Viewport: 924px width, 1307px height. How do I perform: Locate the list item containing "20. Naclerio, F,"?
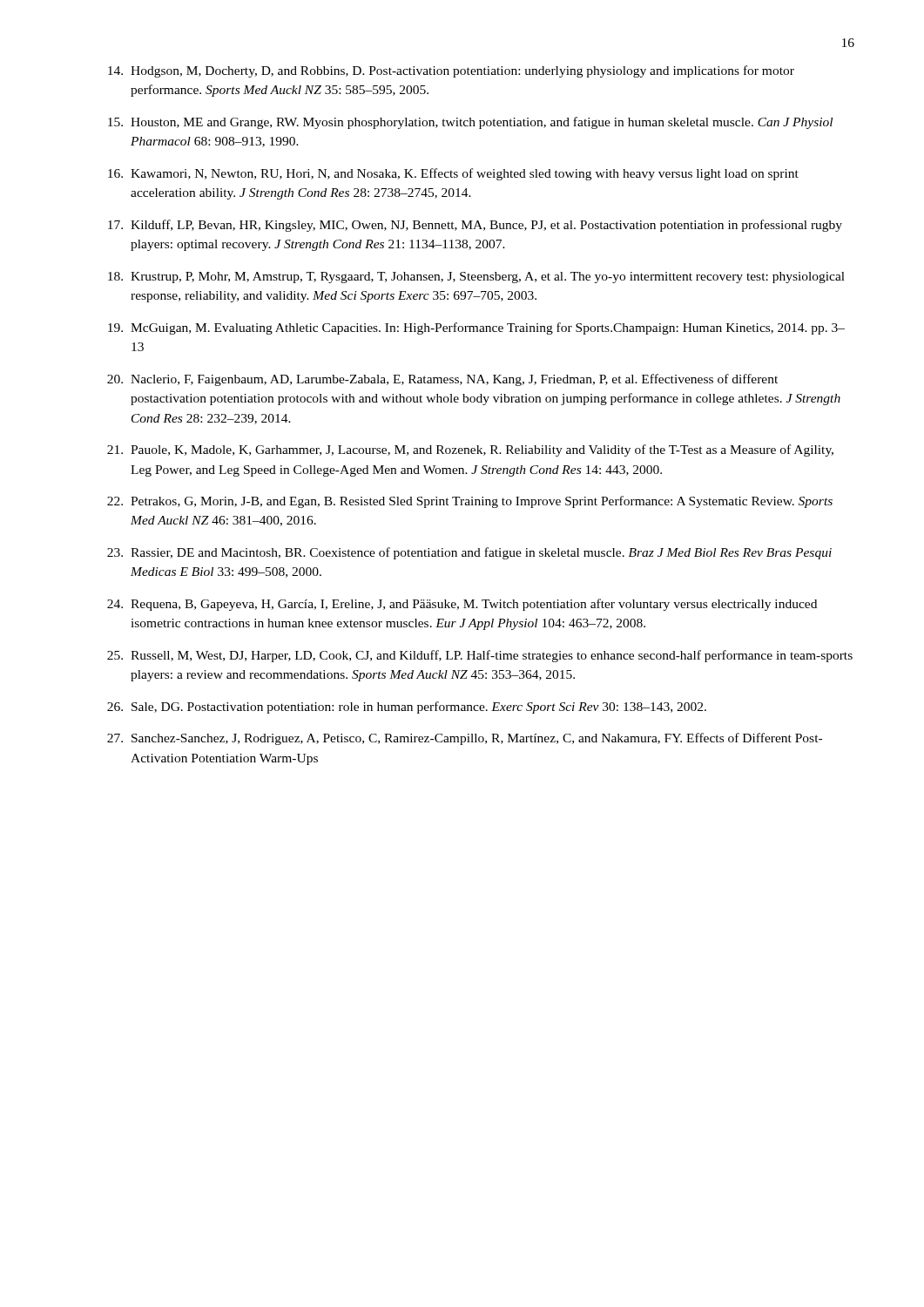471,399
